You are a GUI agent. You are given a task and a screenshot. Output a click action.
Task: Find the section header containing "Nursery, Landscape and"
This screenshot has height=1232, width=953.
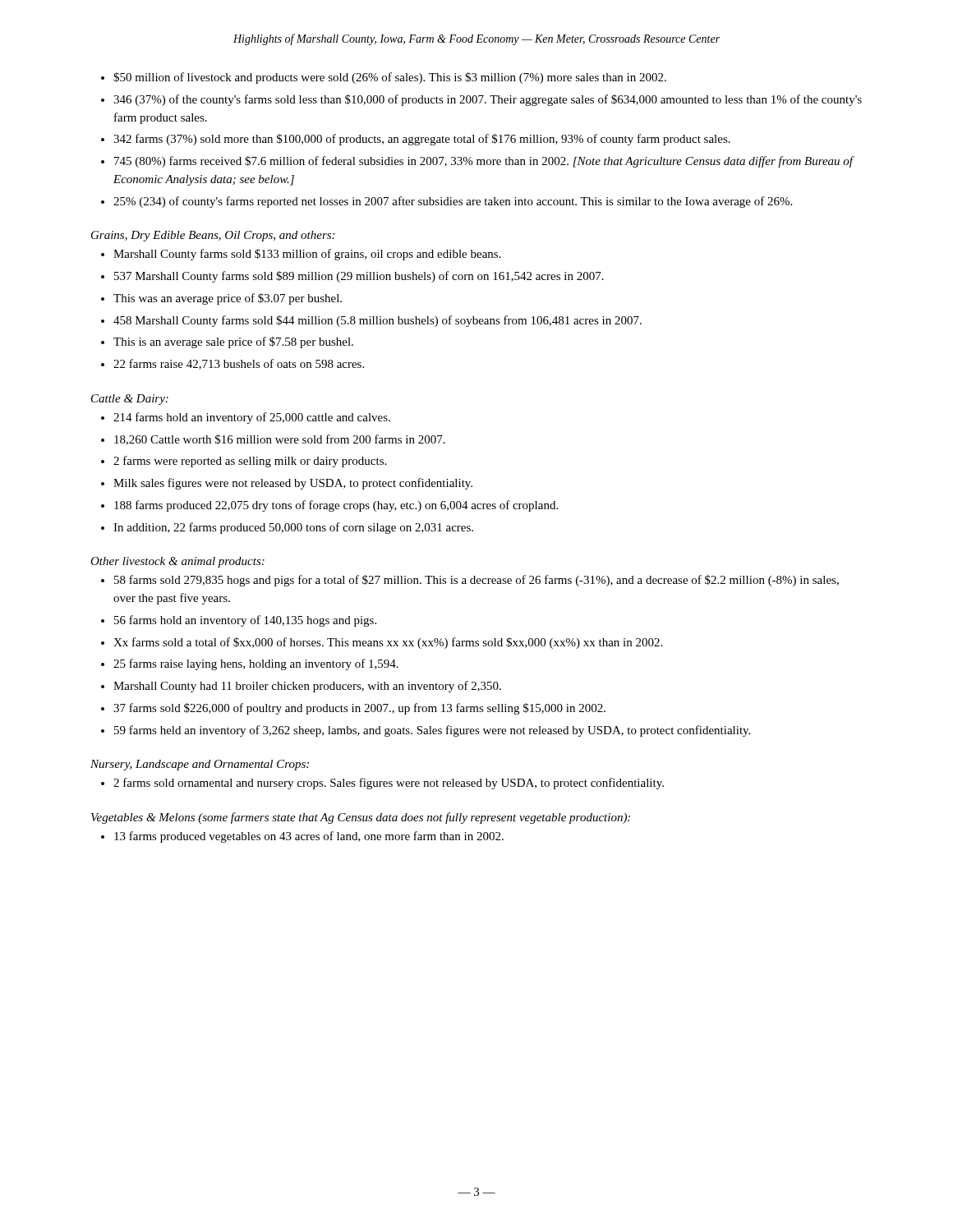[200, 764]
